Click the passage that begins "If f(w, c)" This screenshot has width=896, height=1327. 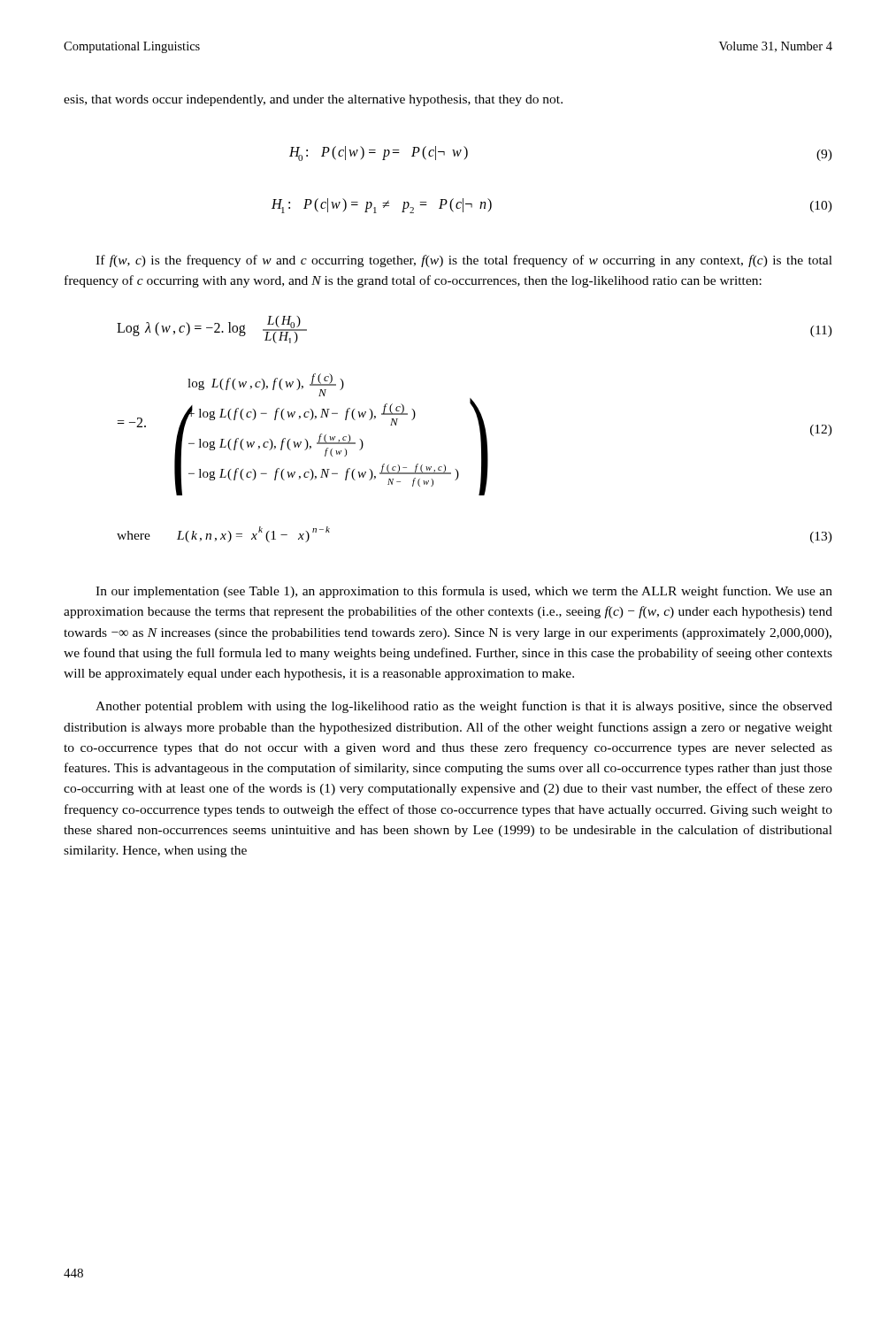click(448, 270)
